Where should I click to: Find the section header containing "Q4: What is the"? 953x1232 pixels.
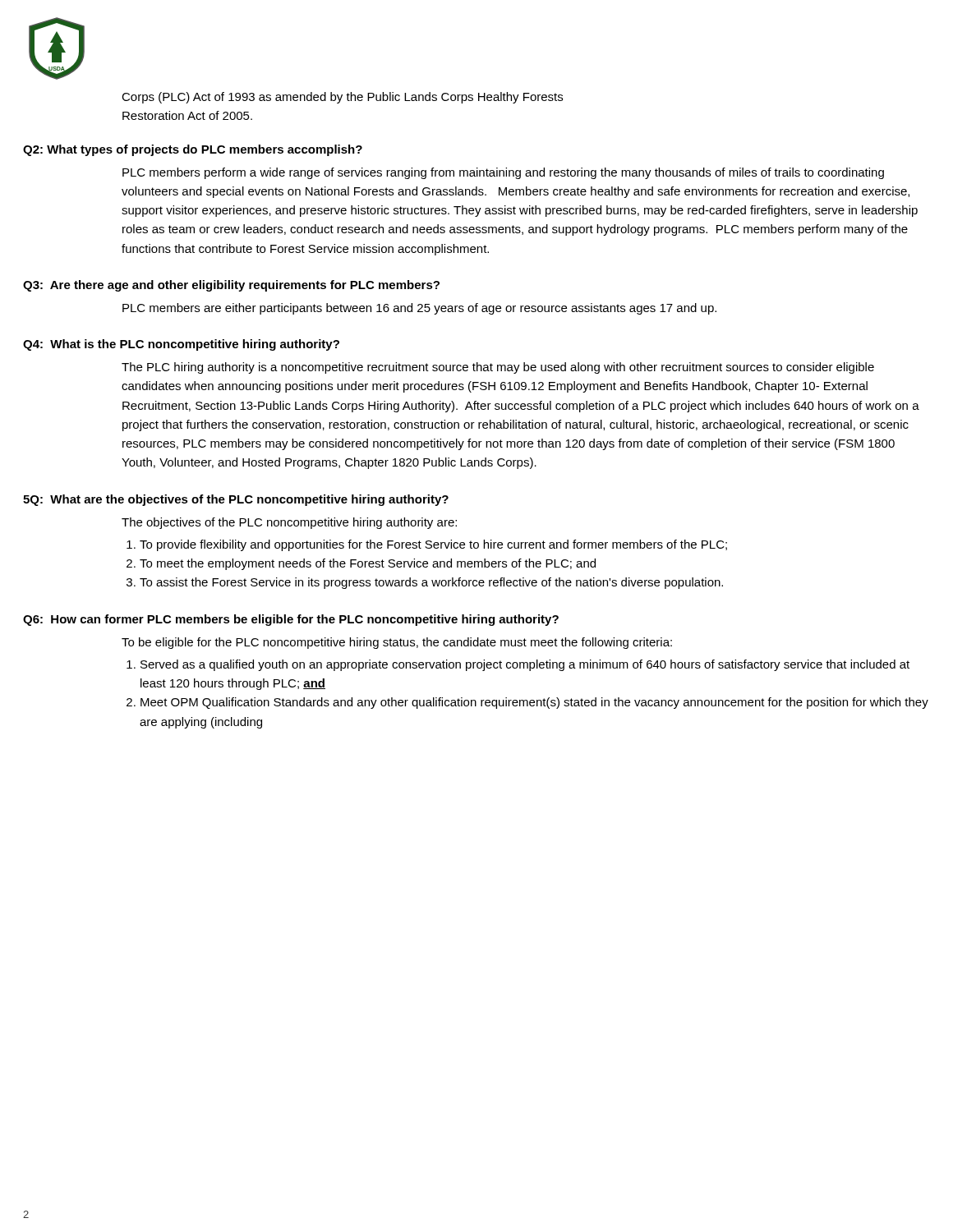181,344
